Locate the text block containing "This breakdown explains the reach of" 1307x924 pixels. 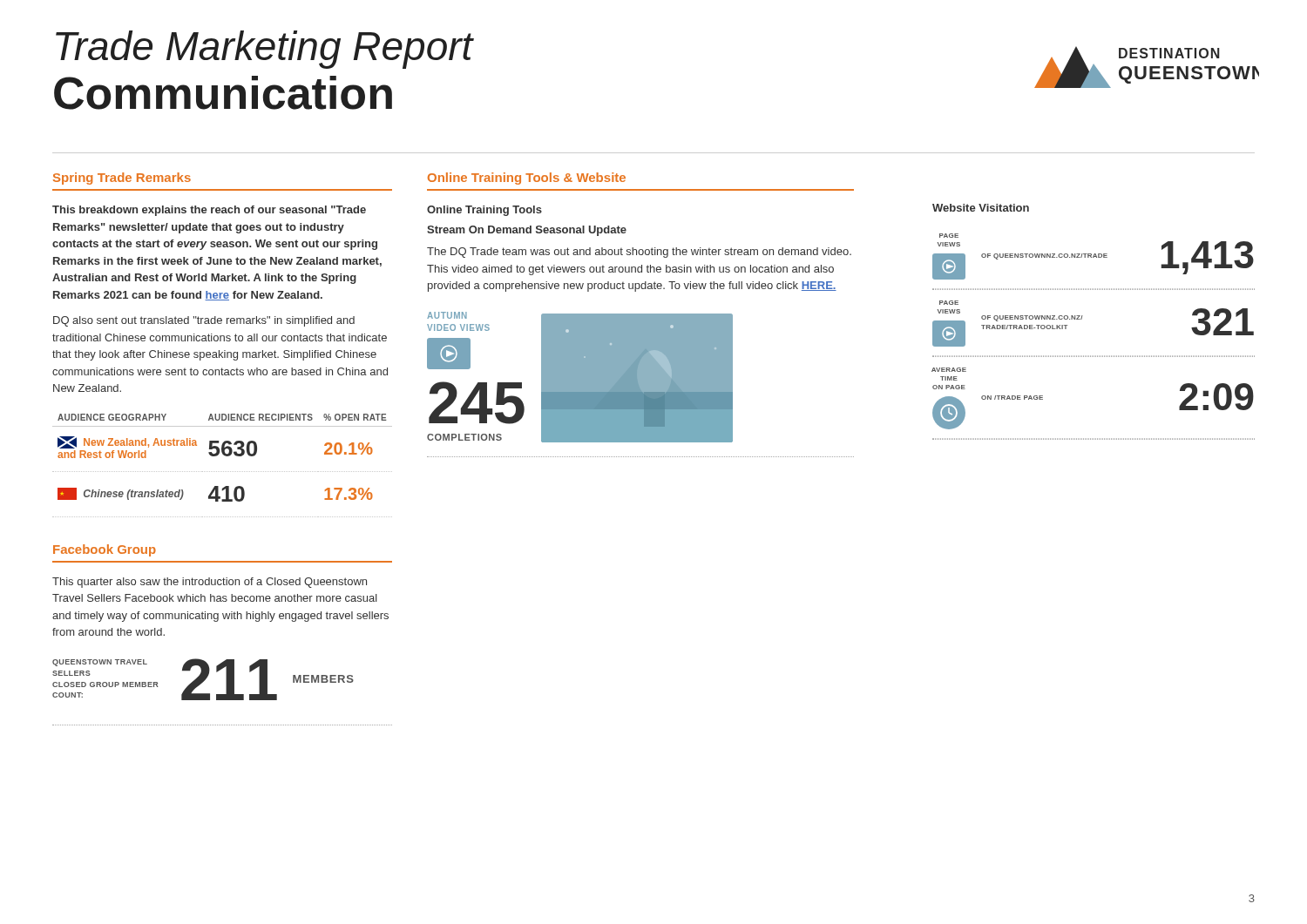click(x=222, y=252)
